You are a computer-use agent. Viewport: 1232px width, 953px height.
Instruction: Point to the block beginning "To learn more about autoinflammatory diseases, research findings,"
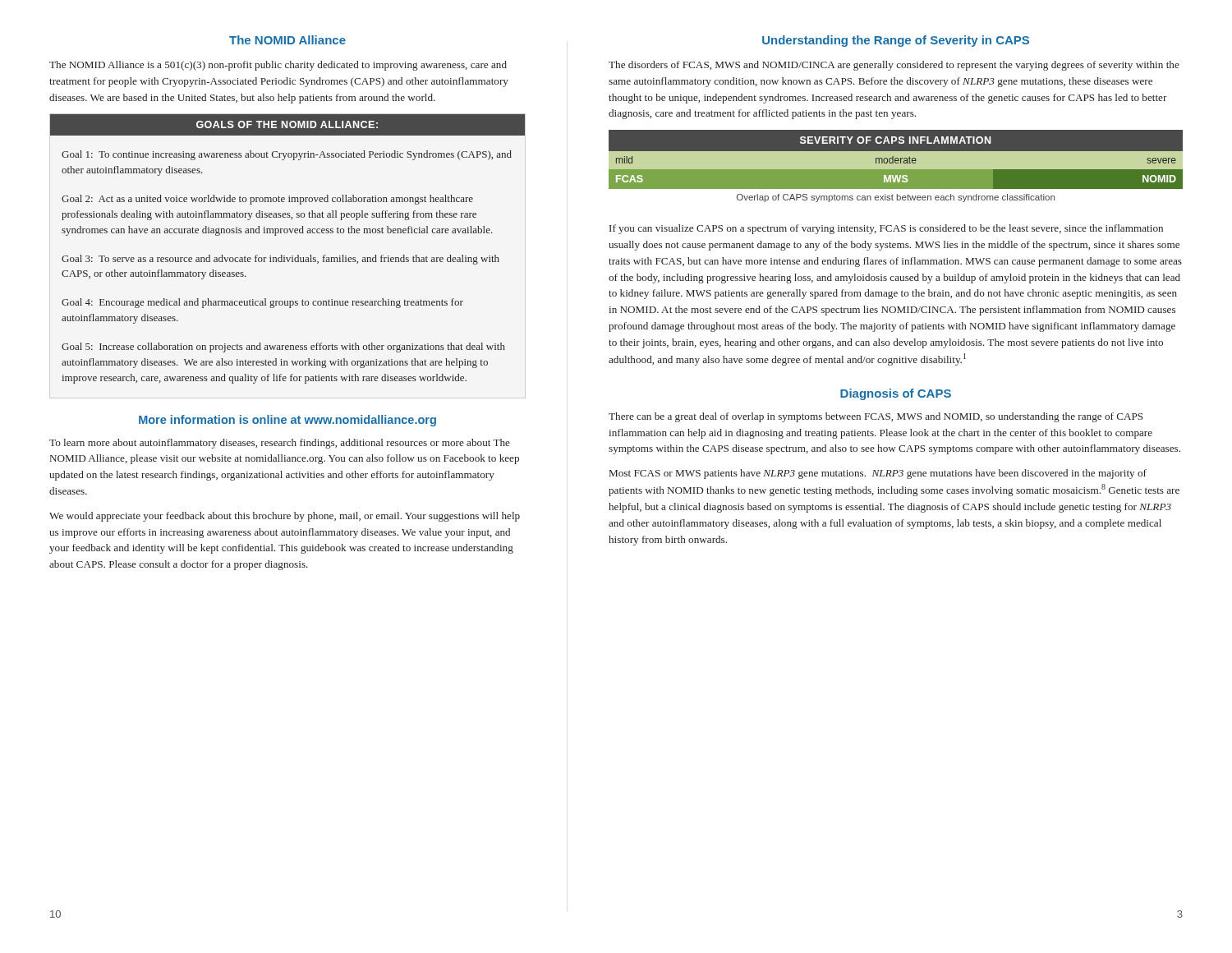(x=284, y=466)
